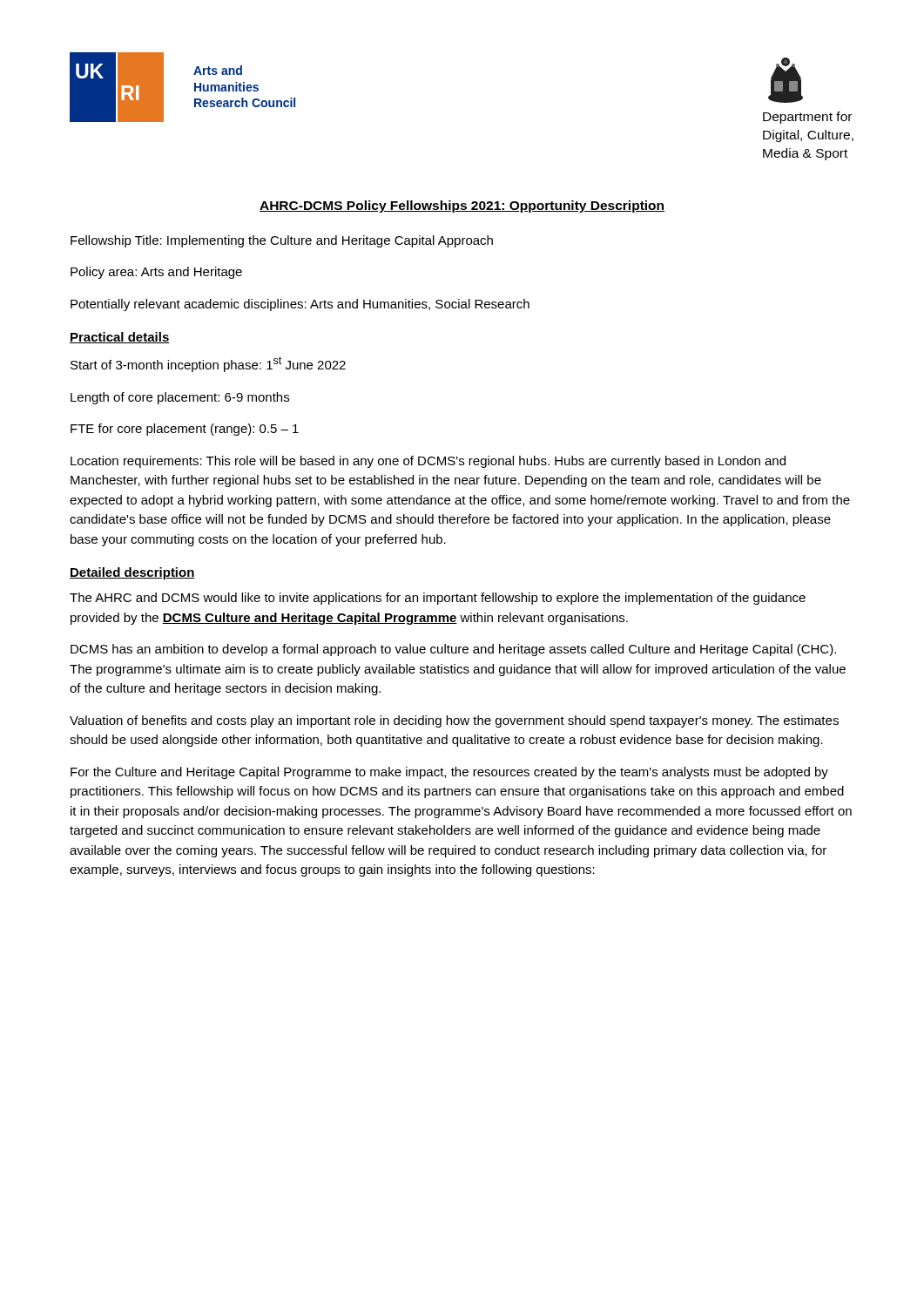
Task: Point to the block beginning "Valuation of benefits and costs"
Action: (454, 730)
